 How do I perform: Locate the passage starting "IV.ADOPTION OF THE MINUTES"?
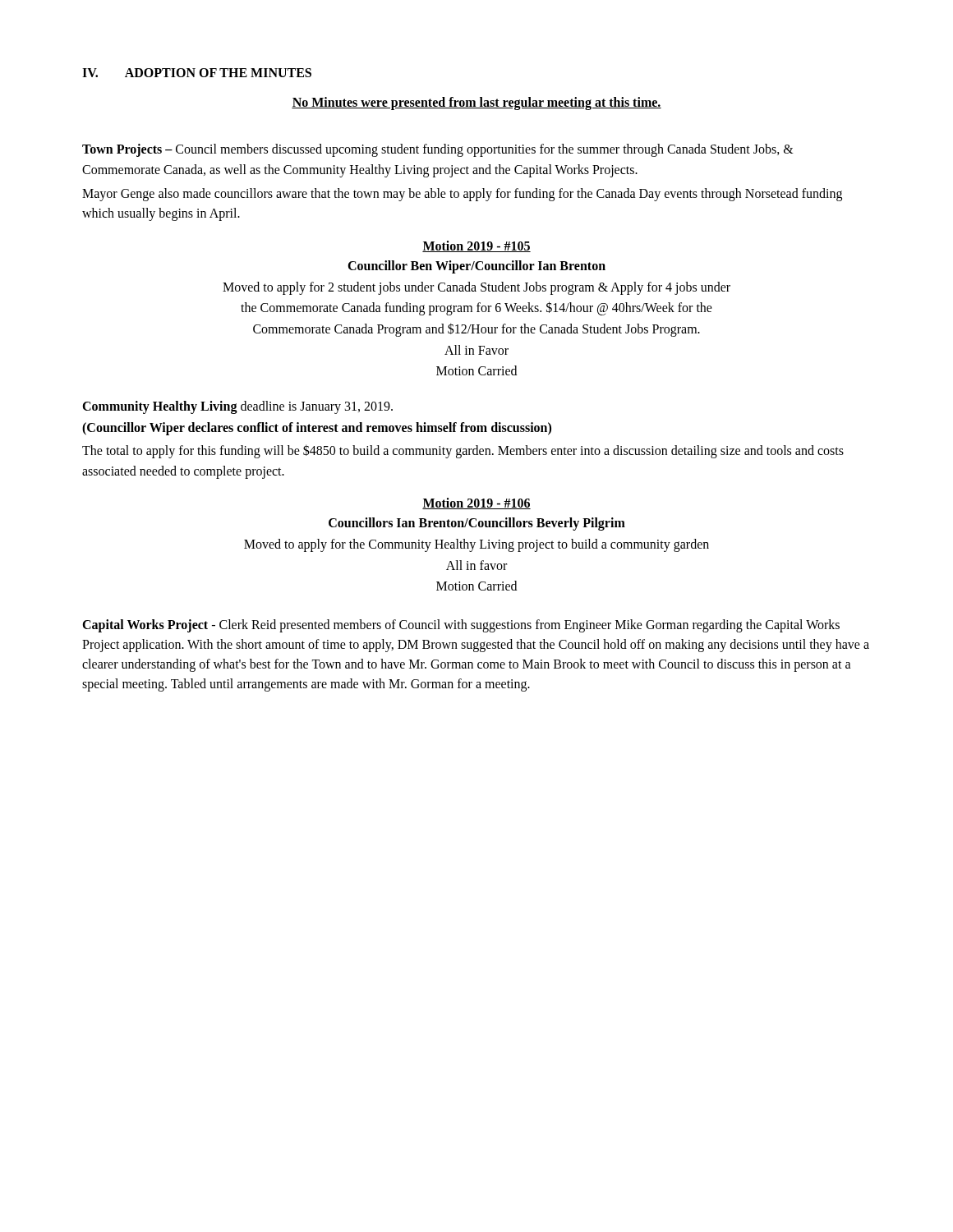[x=197, y=73]
